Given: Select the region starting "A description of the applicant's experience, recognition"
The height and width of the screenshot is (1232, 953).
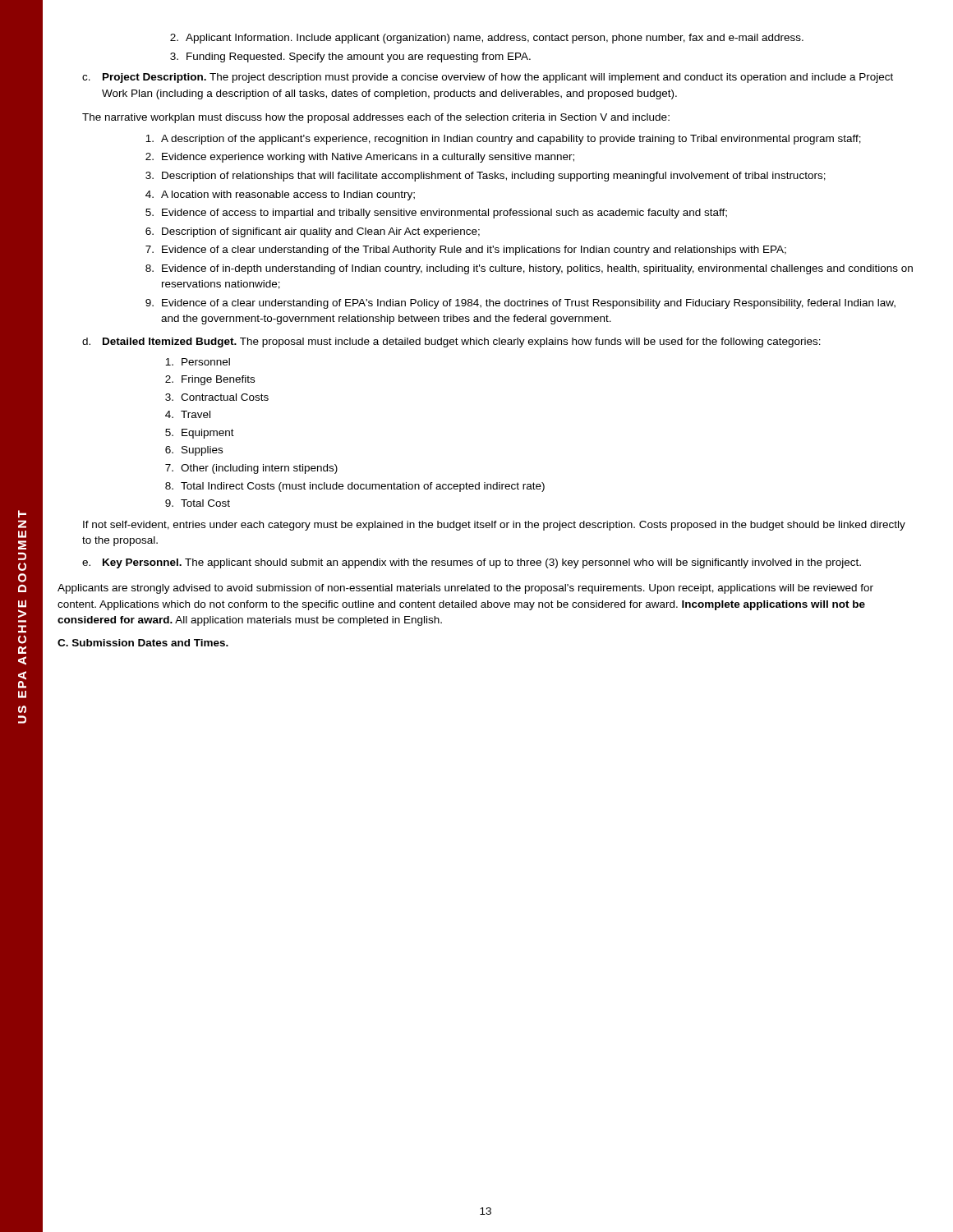Looking at the screenshot, I should [522, 138].
